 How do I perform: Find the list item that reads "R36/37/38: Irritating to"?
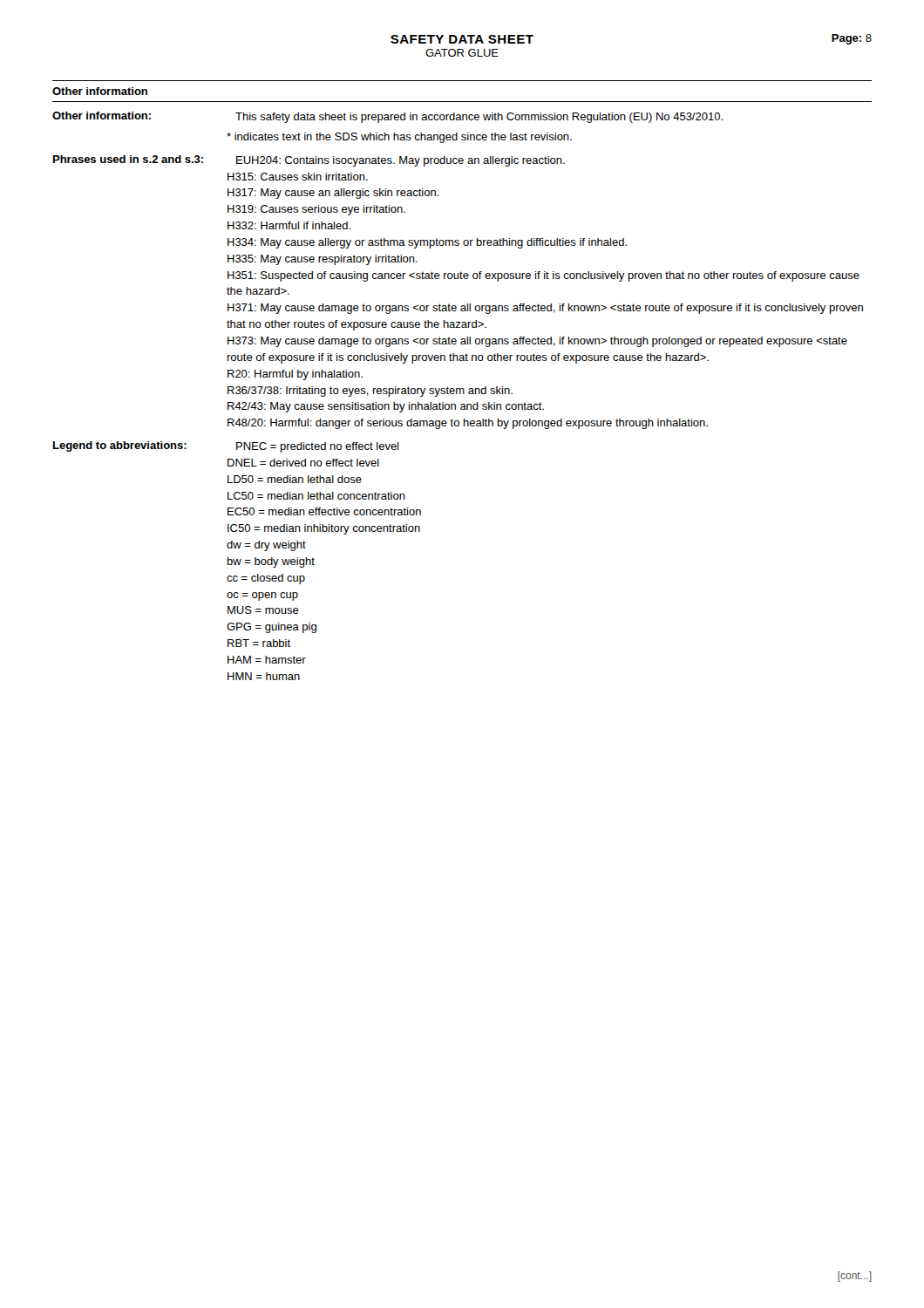[370, 390]
